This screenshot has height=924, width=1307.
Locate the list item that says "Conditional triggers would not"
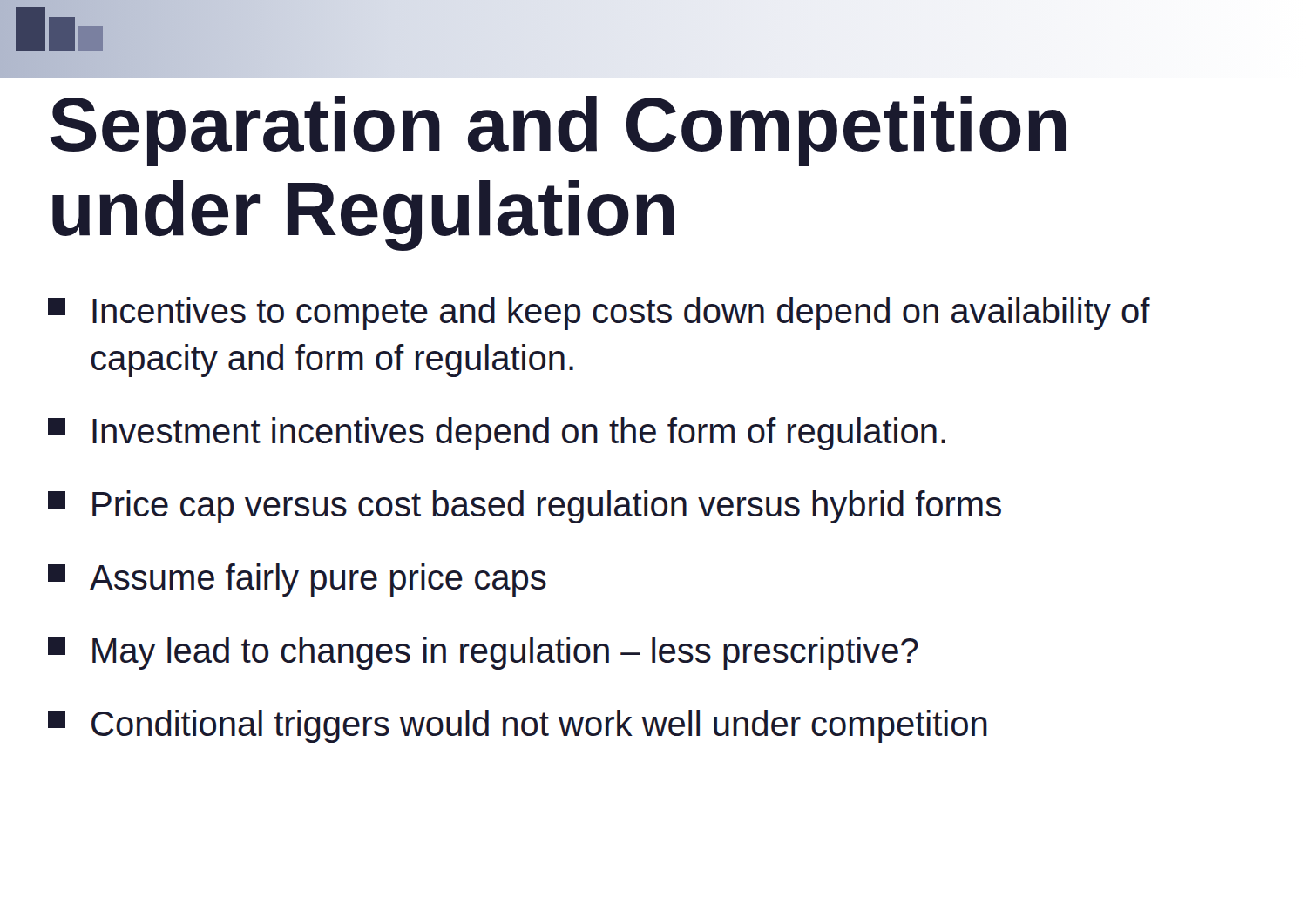point(640,724)
